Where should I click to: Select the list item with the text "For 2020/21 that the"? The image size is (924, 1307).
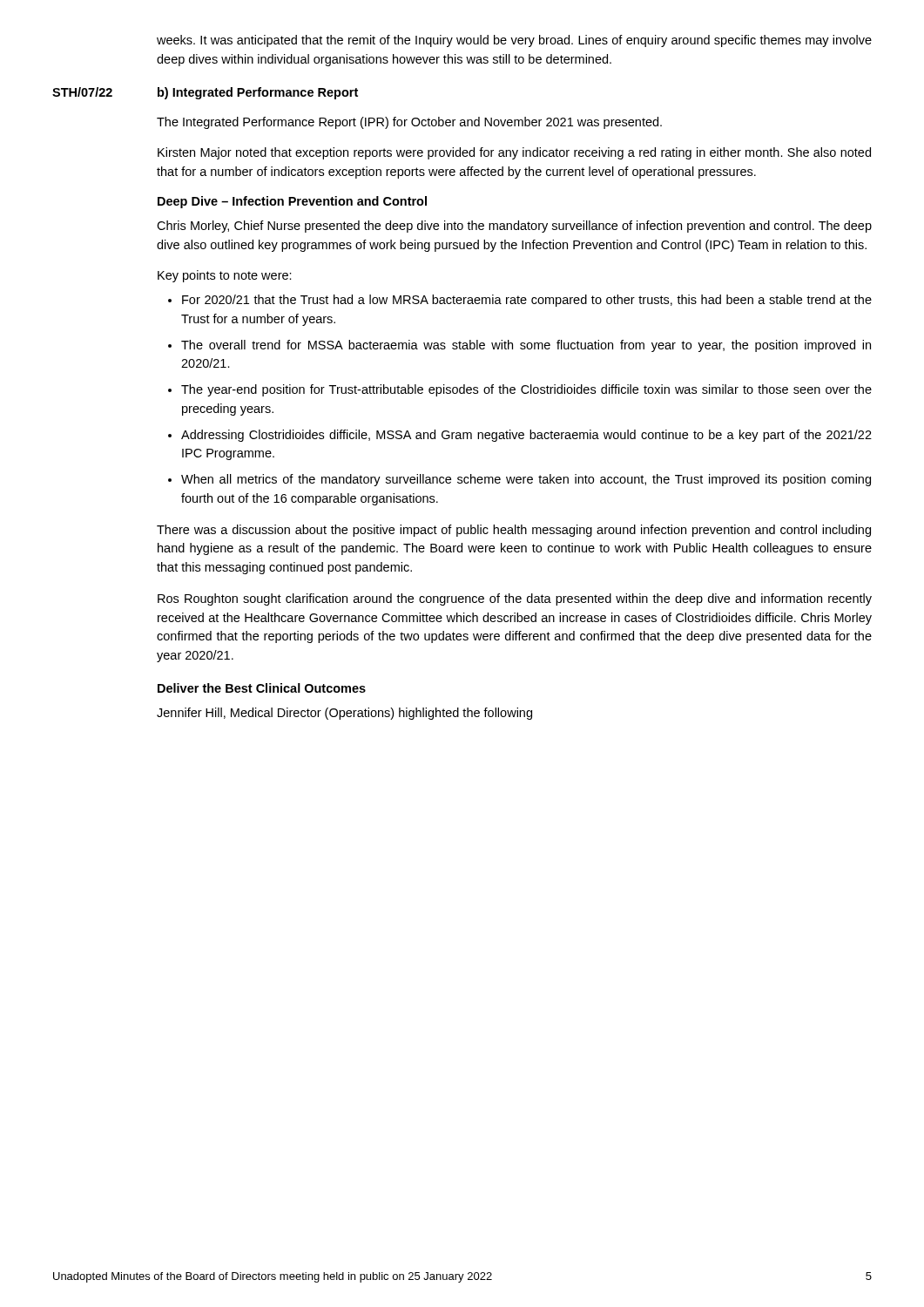(x=526, y=309)
